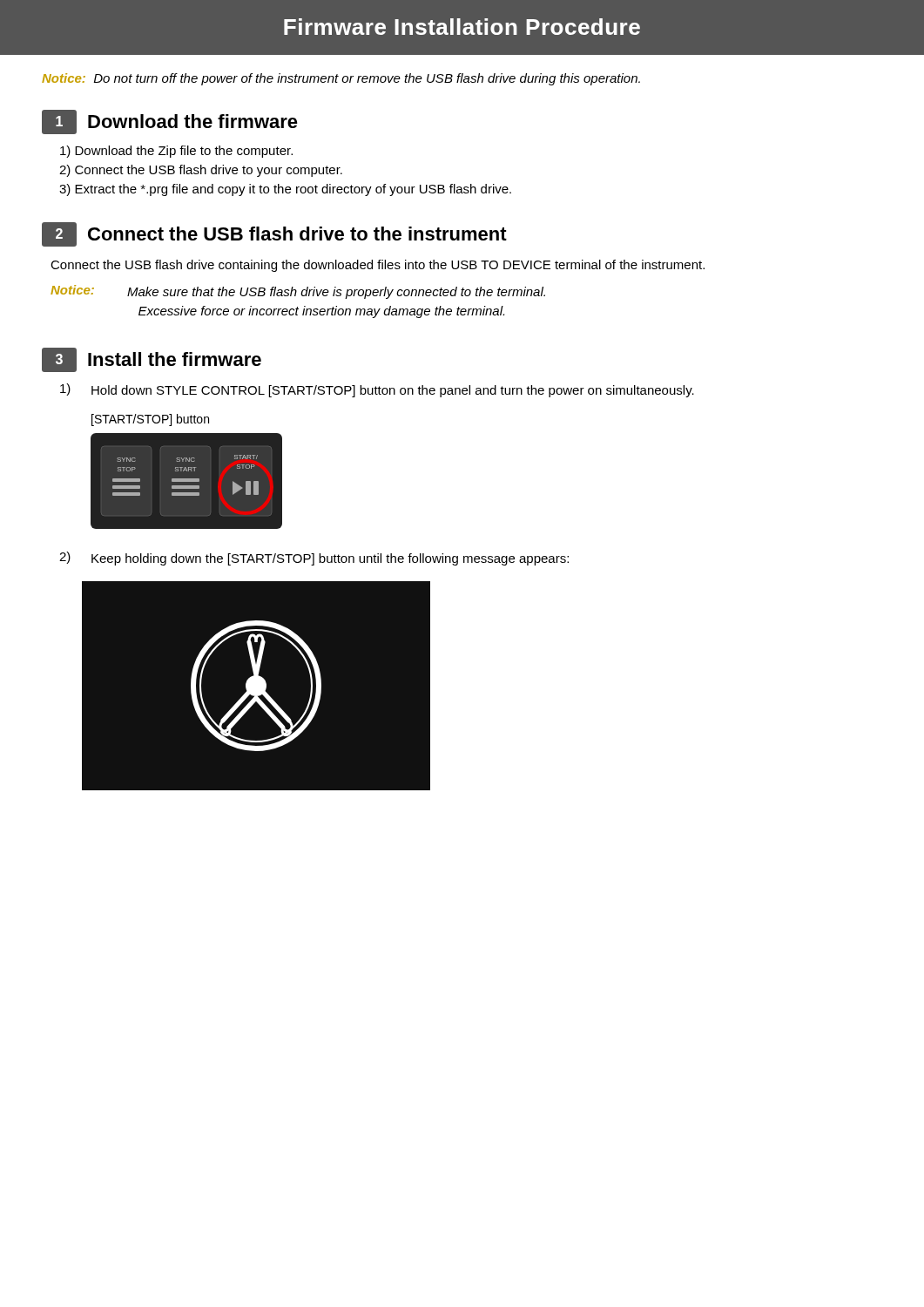Find the list item containing "1) Download the Zip file"
This screenshot has width=924, height=1307.
176,150
